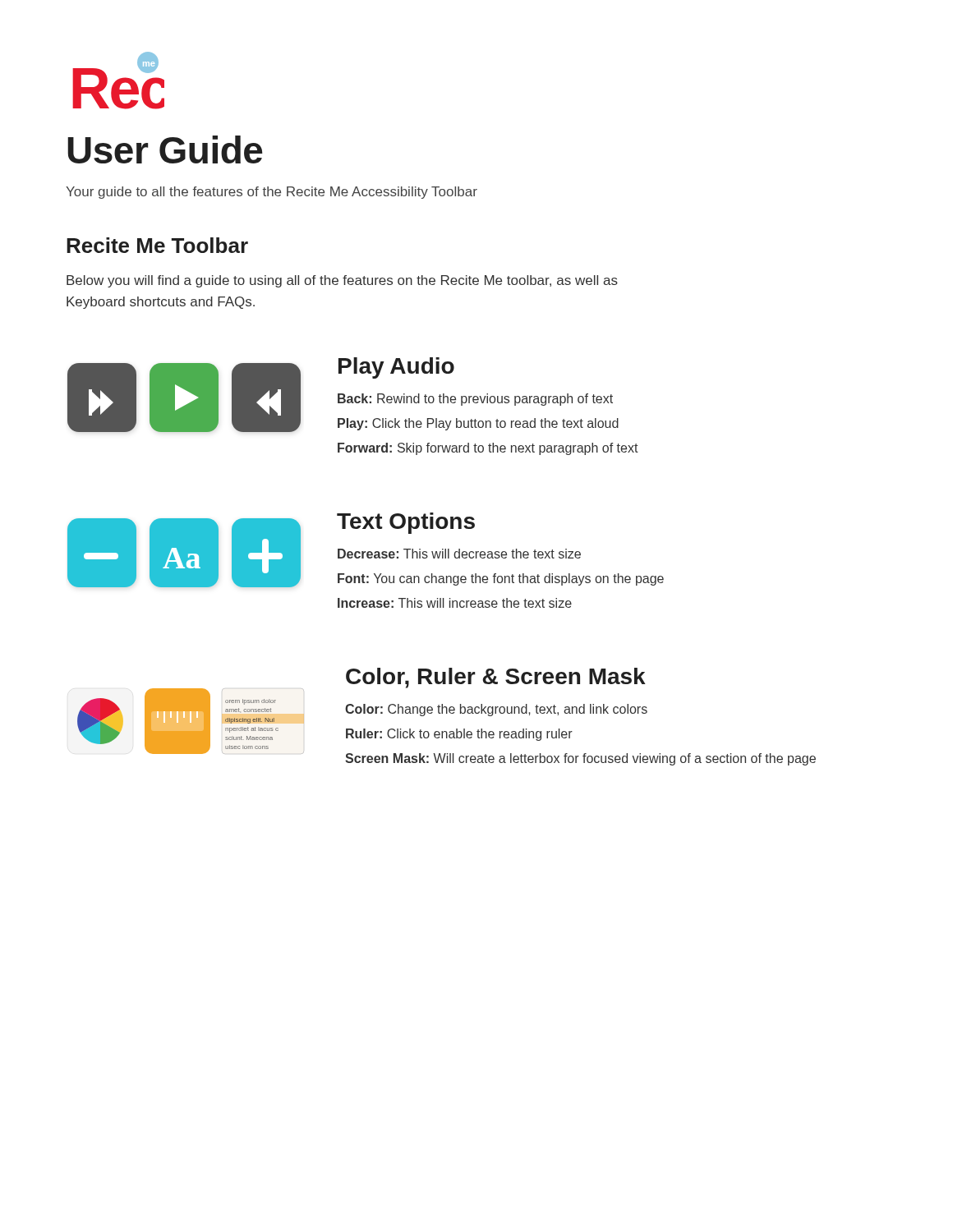Click the passage that begins "Your guide to all the features of the"
This screenshot has height=1232, width=953.
[476, 192]
